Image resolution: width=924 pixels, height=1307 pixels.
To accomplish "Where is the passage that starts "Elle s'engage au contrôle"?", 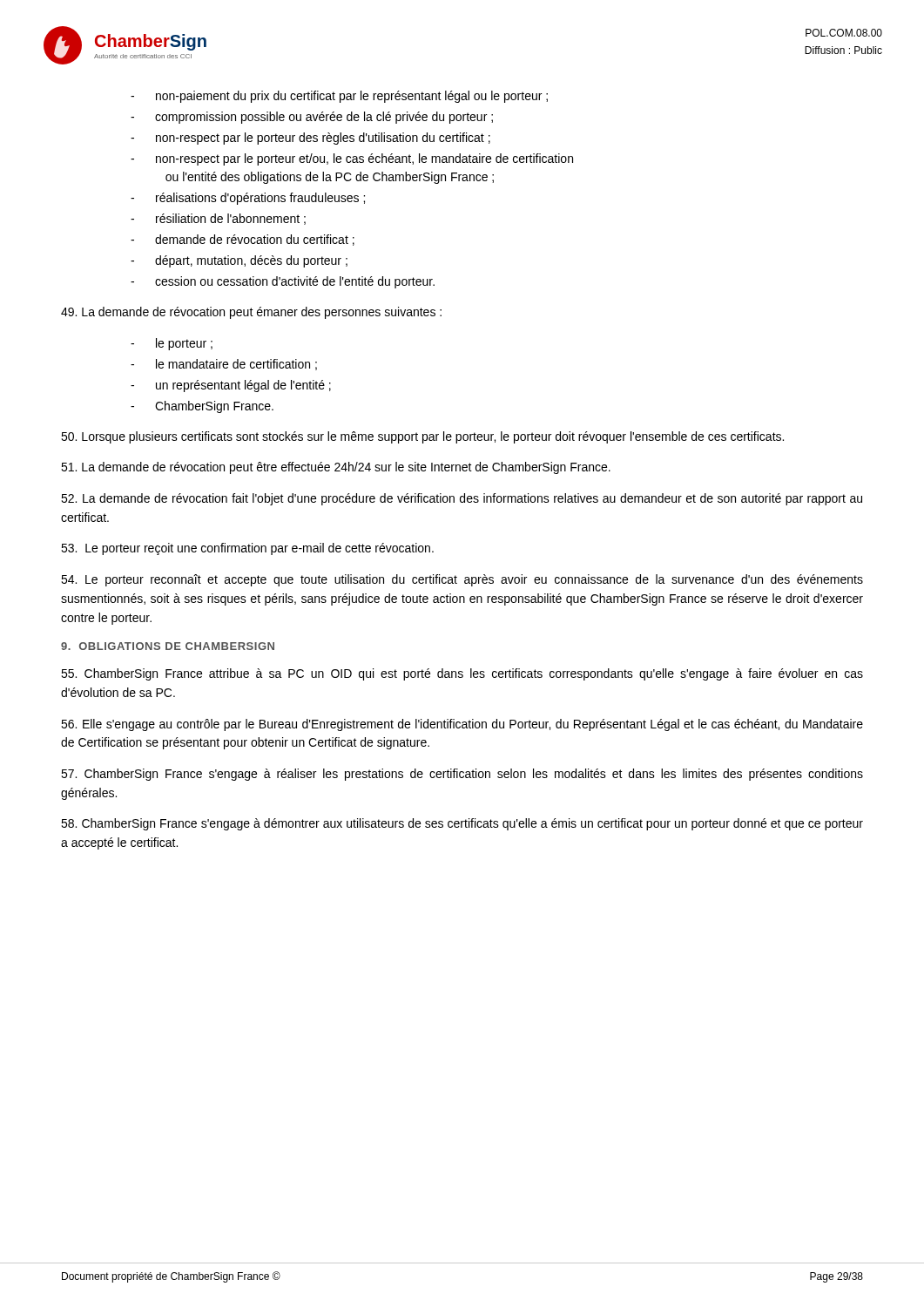I will click(x=462, y=733).
